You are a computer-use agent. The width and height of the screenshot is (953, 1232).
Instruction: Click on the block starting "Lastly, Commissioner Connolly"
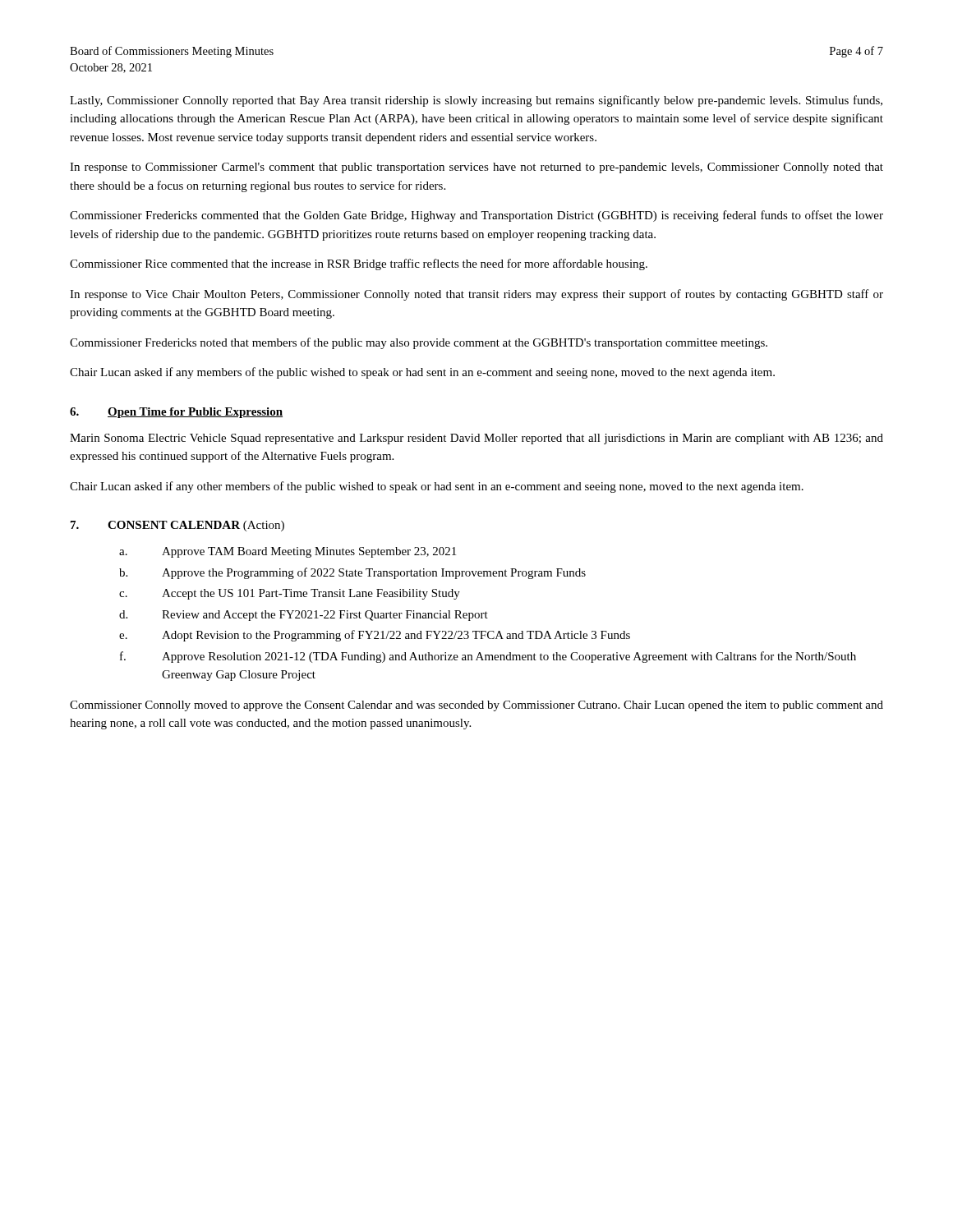coord(476,119)
